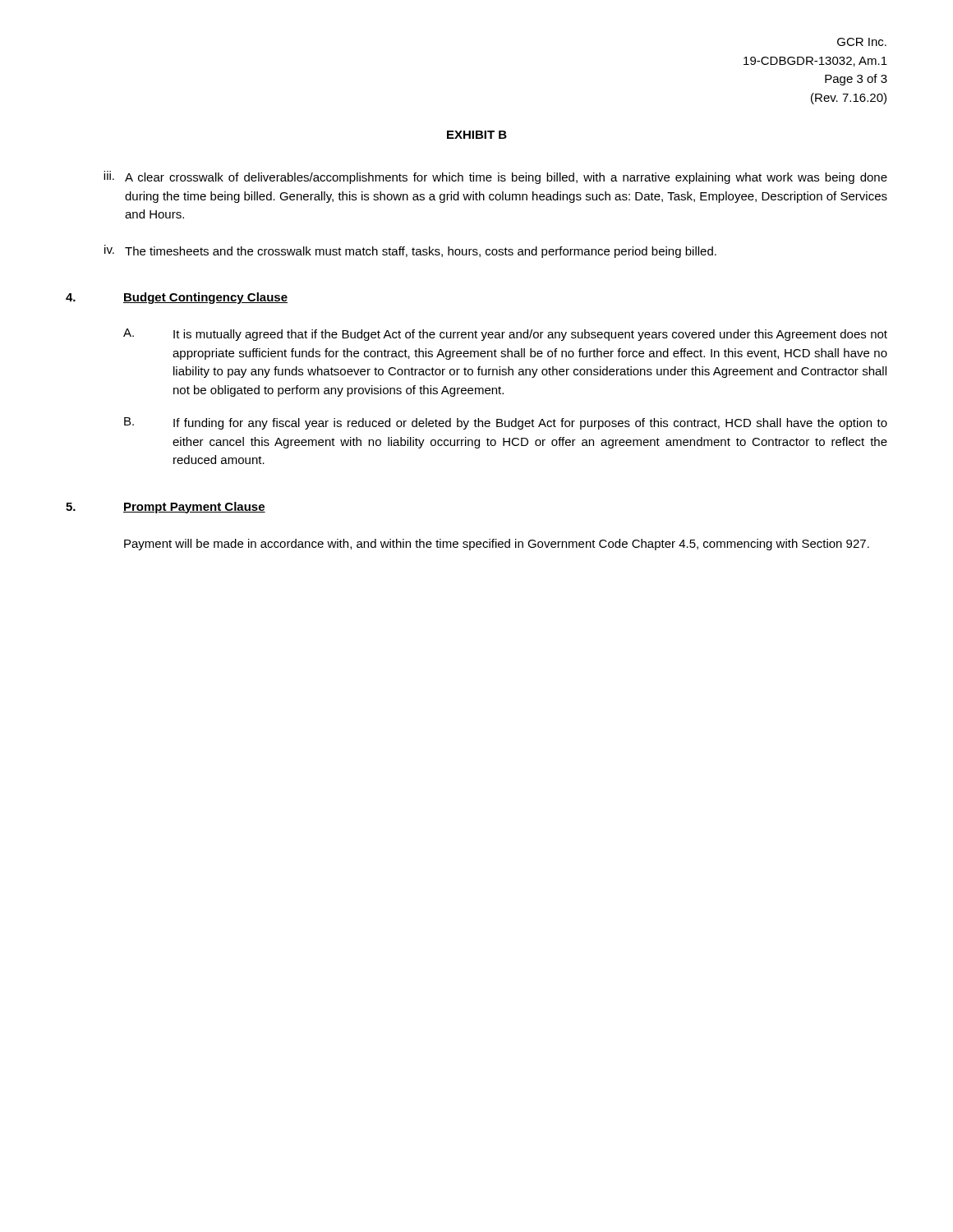Locate the block of text that opens with "iv. The timesheets and"
This screenshot has height=1232, width=953.
tap(476, 251)
